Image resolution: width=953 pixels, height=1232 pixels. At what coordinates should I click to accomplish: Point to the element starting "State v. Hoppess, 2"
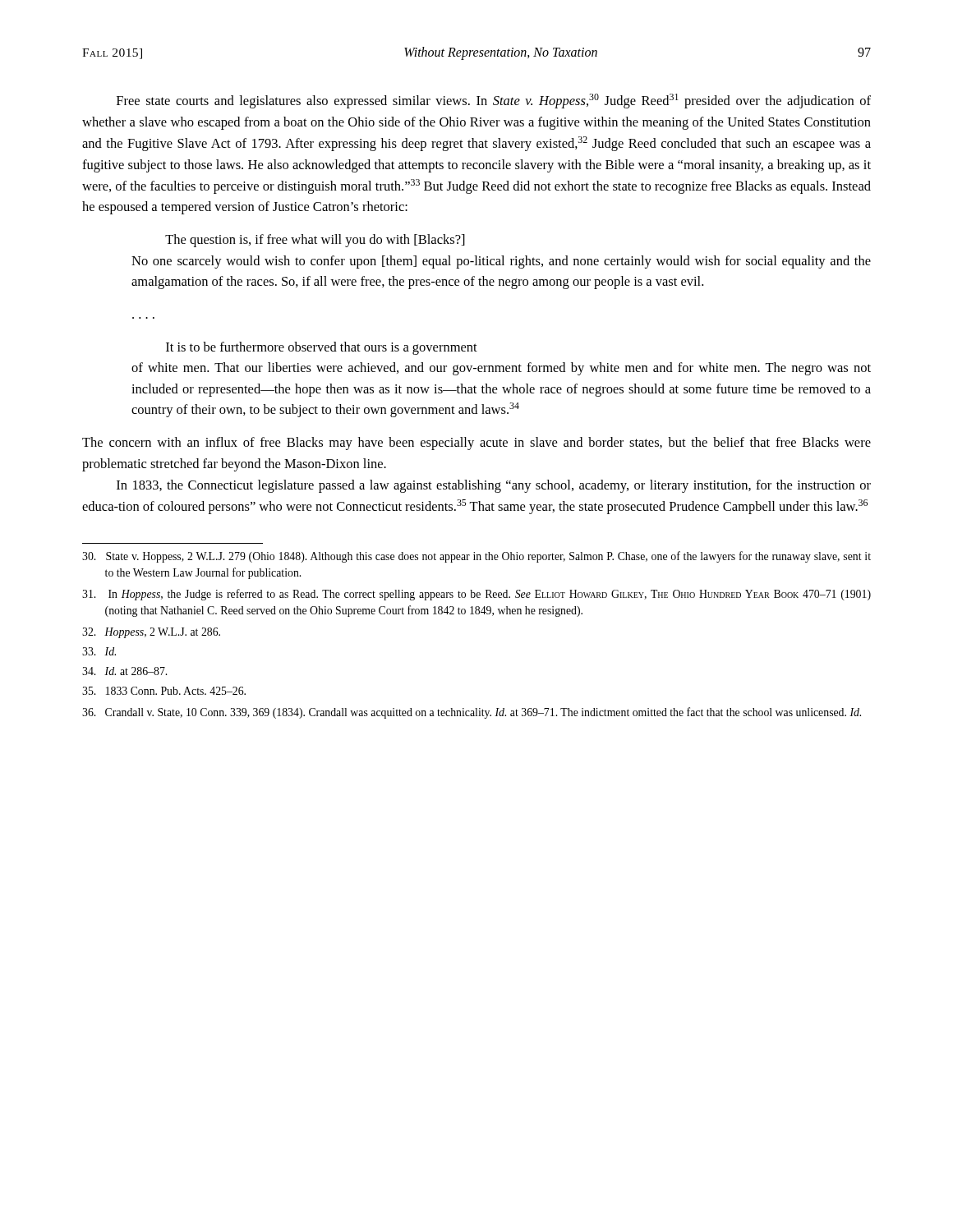pyautogui.click(x=476, y=565)
